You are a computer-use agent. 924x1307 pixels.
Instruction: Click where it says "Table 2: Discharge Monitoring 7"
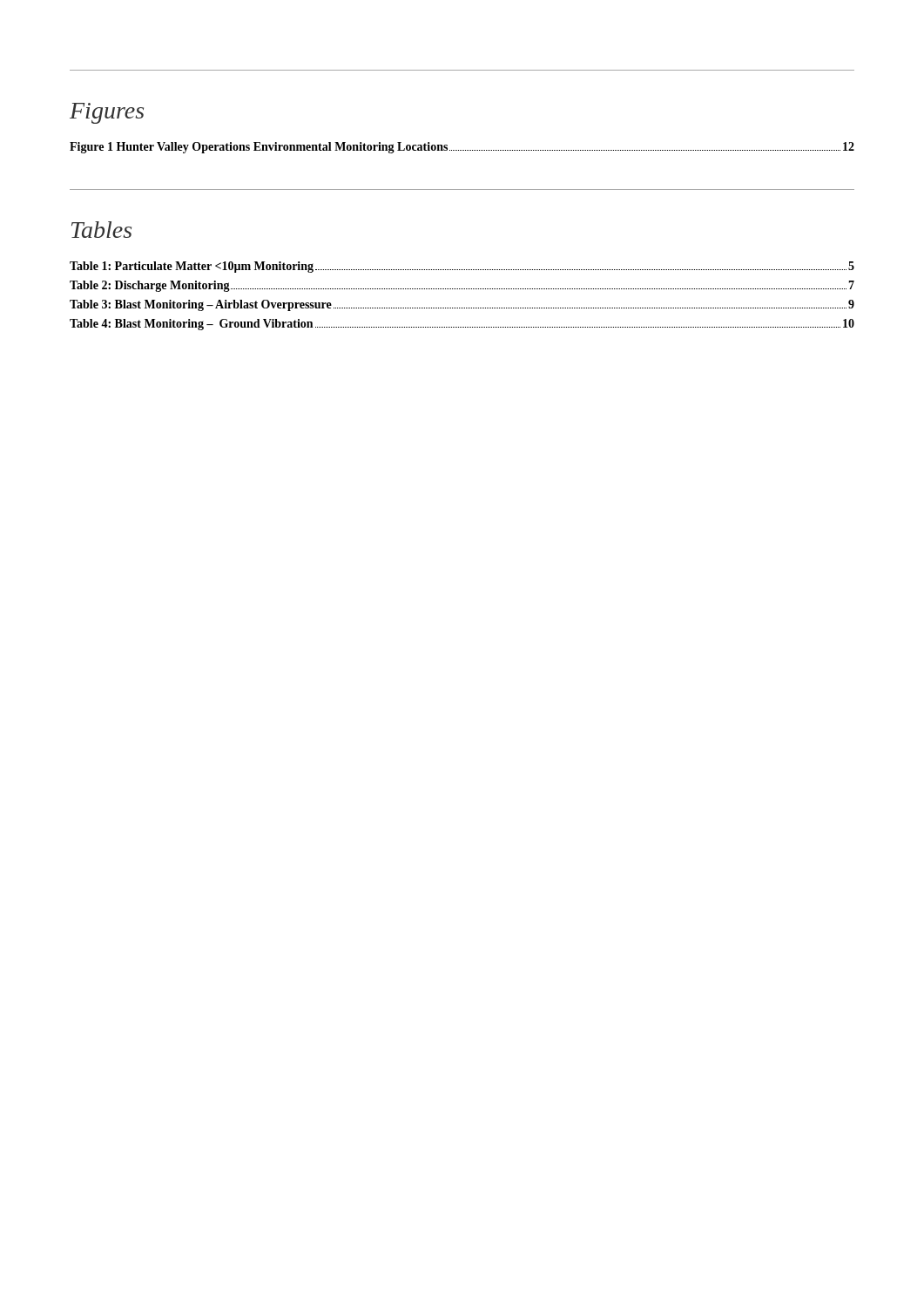tap(462, 286)
